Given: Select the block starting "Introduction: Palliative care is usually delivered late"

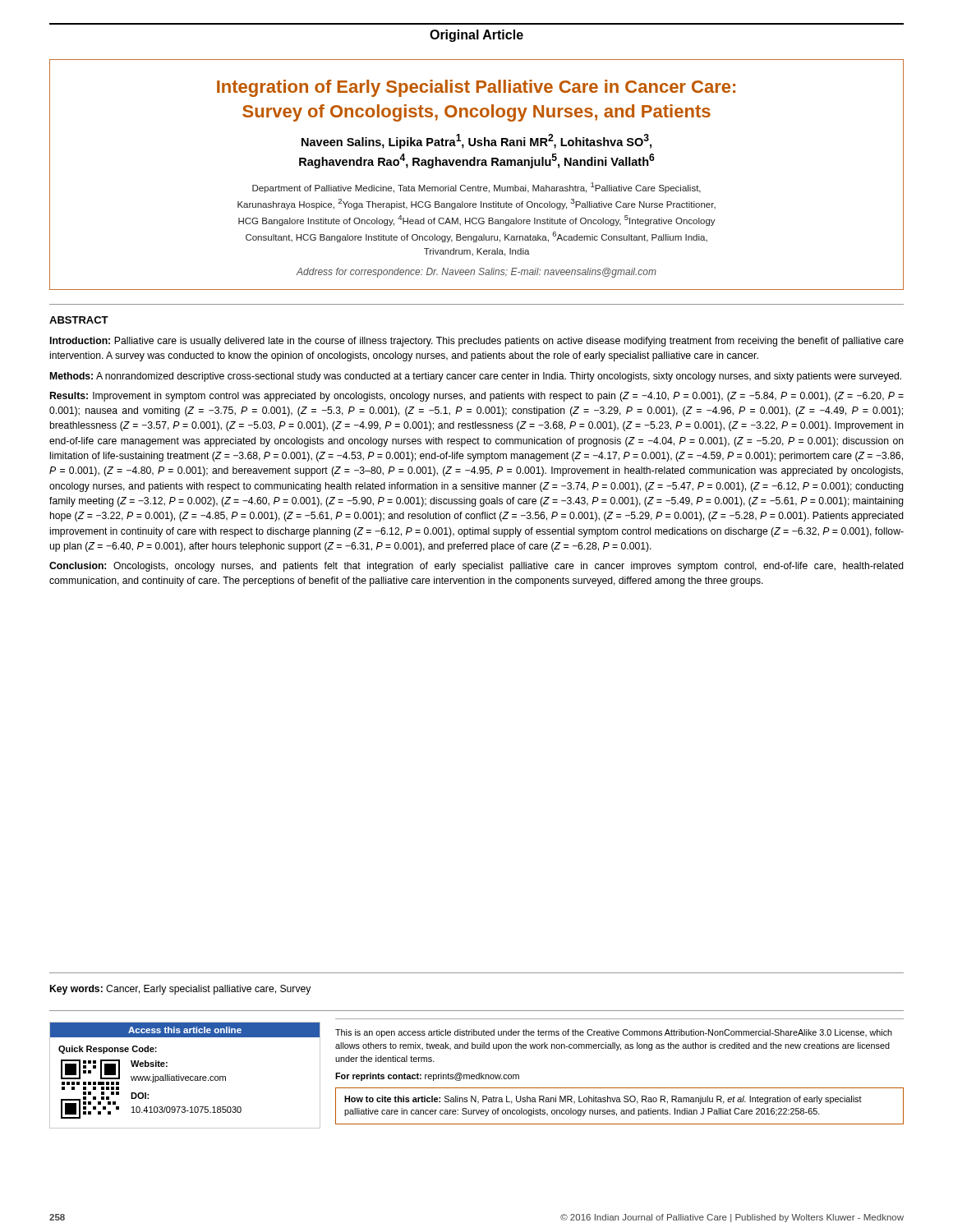Looking at the screenshot, I should click(x=476, y=348).
